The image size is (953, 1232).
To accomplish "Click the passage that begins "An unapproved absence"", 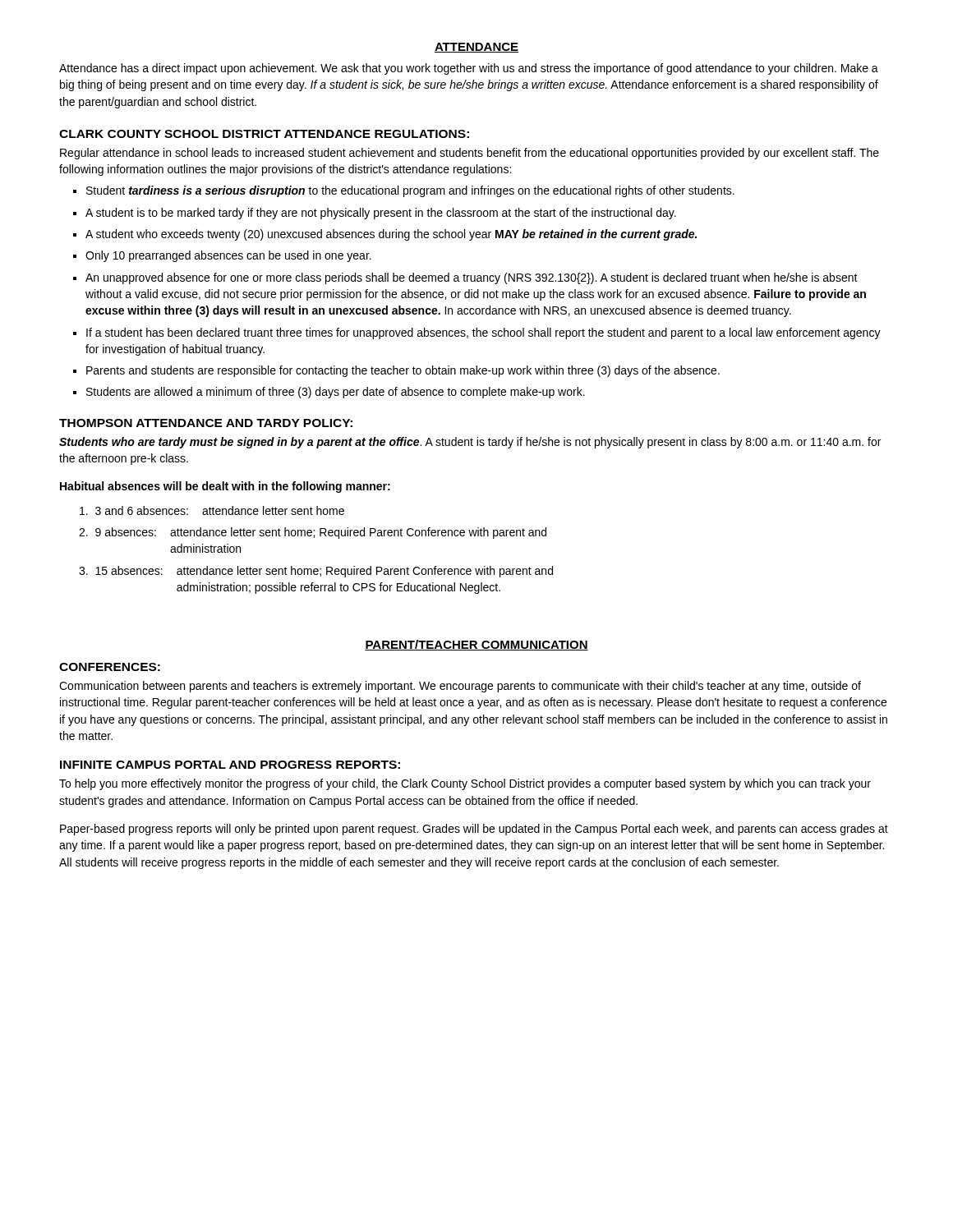I will pyautogui.click(x=476, y=294).
